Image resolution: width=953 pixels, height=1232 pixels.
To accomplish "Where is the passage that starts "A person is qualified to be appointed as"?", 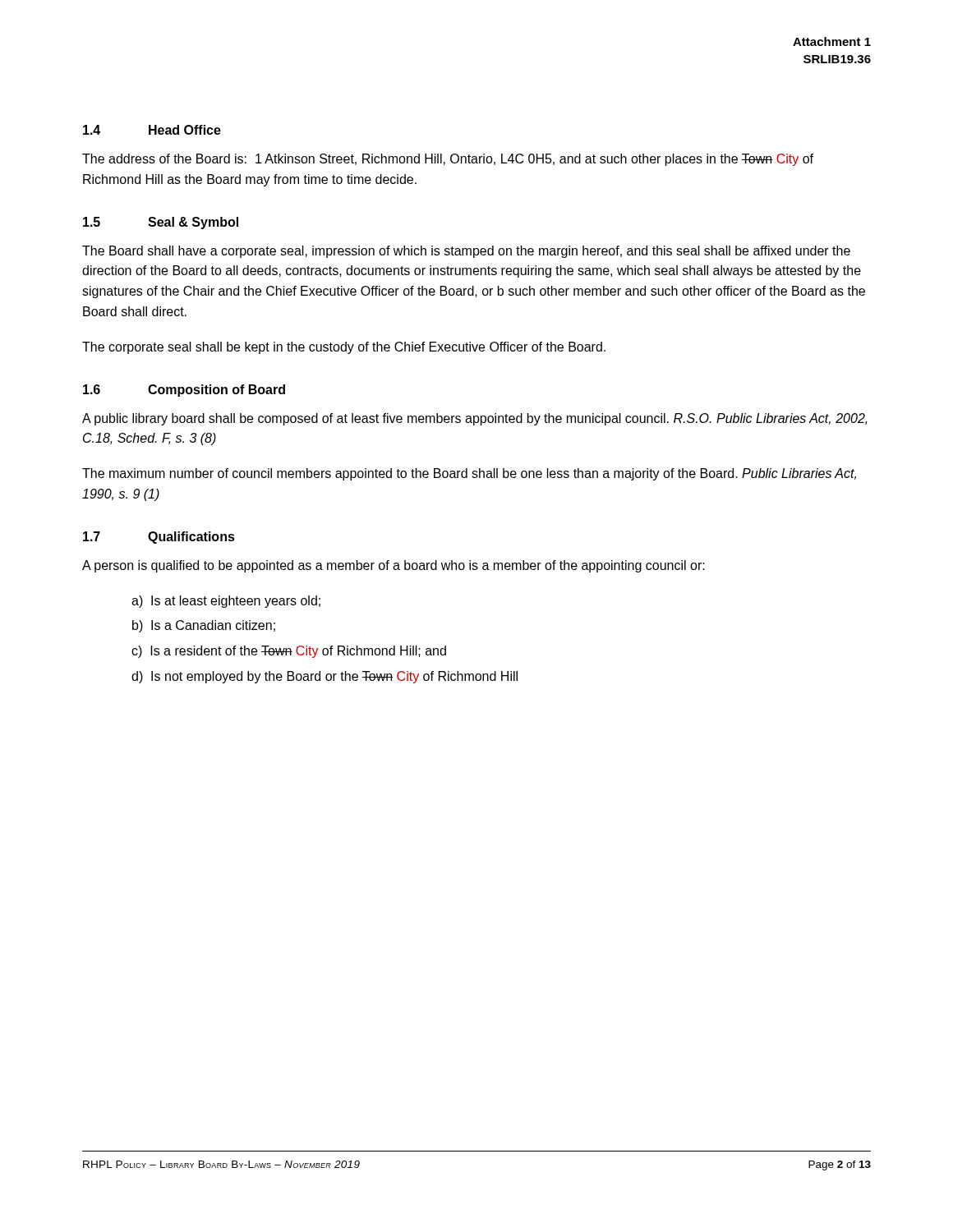I will coord(394,565).
